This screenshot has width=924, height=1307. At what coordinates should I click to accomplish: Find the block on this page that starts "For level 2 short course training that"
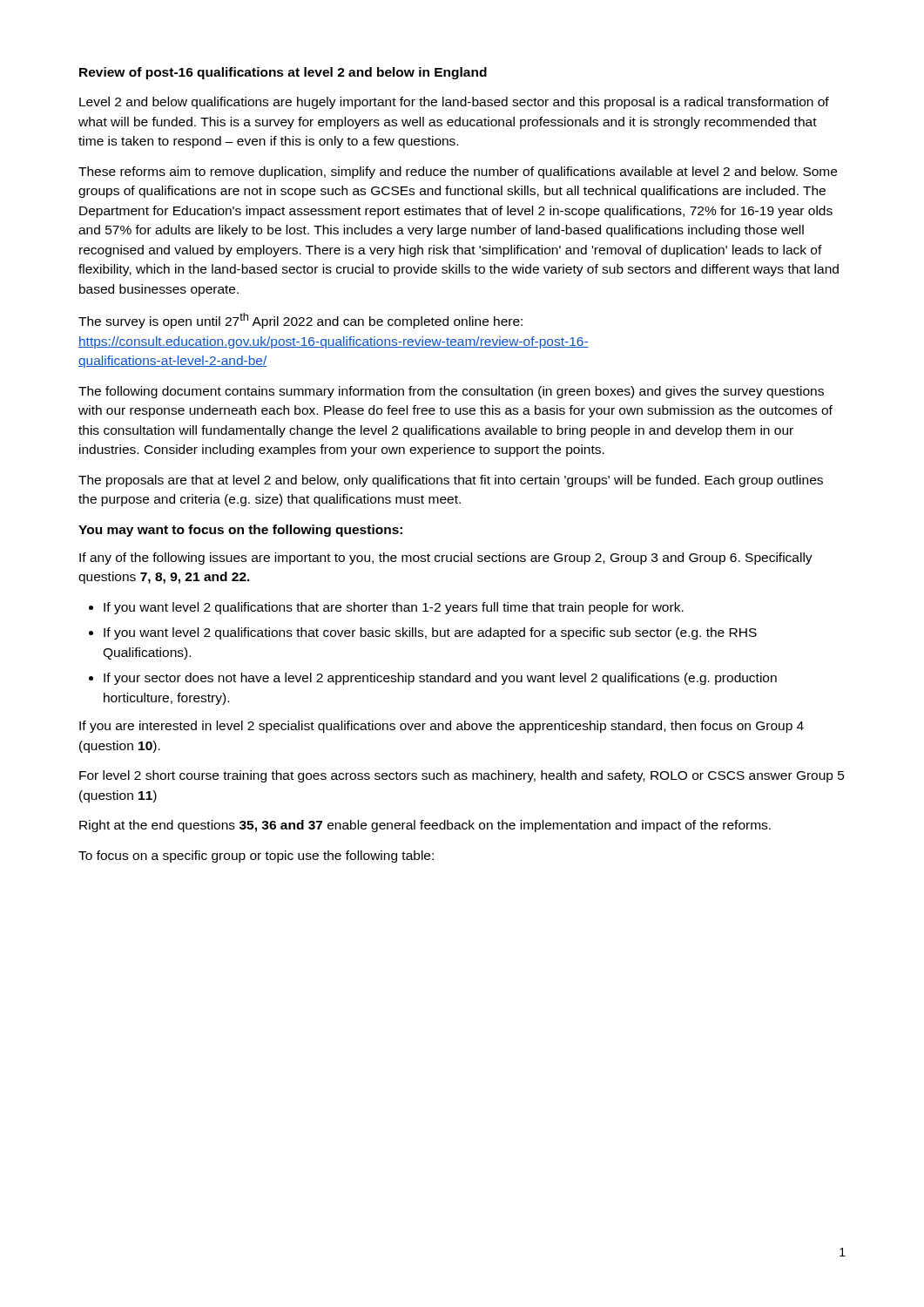[x=461, y=785]
